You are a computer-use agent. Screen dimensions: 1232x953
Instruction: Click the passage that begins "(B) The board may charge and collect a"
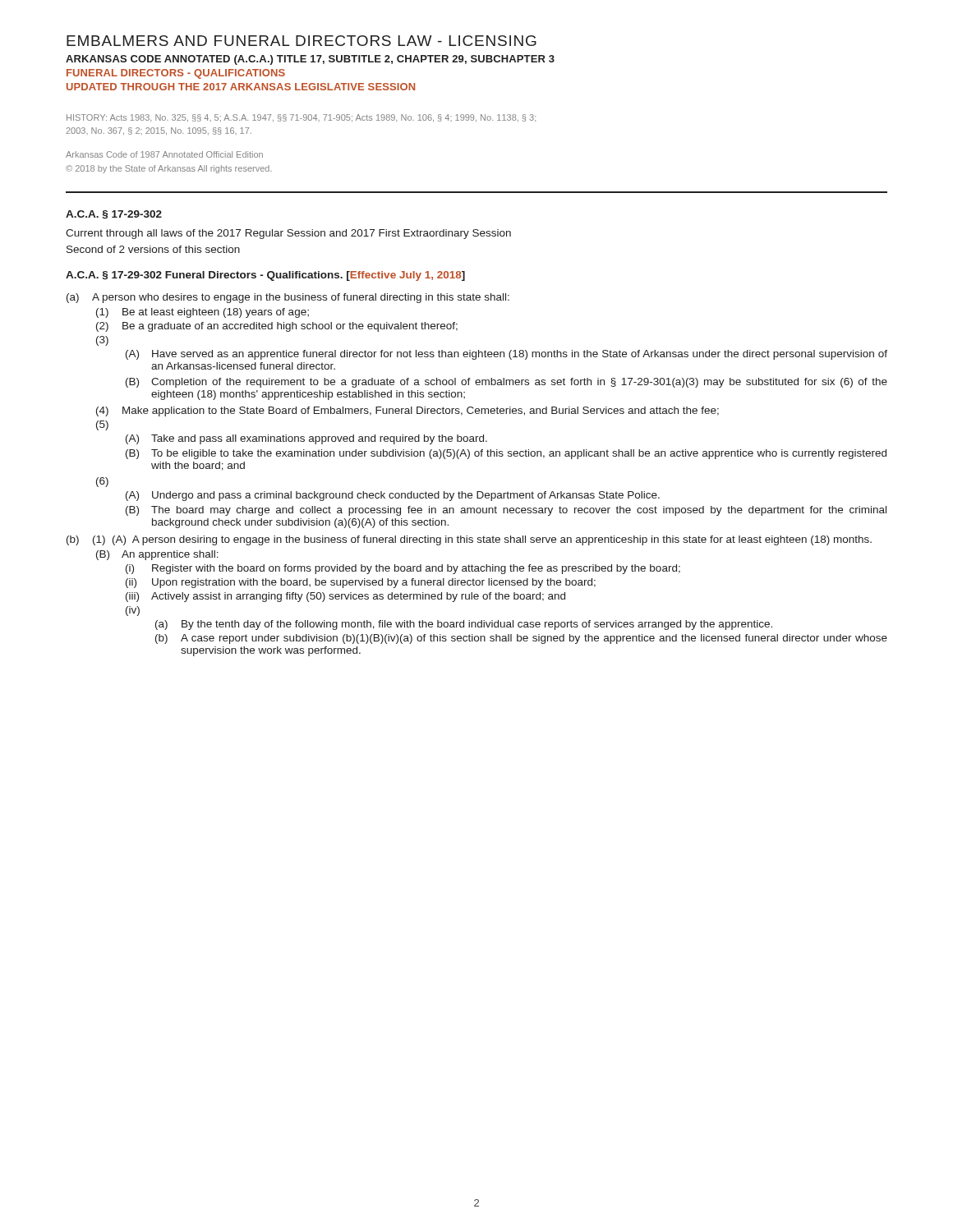506,516
